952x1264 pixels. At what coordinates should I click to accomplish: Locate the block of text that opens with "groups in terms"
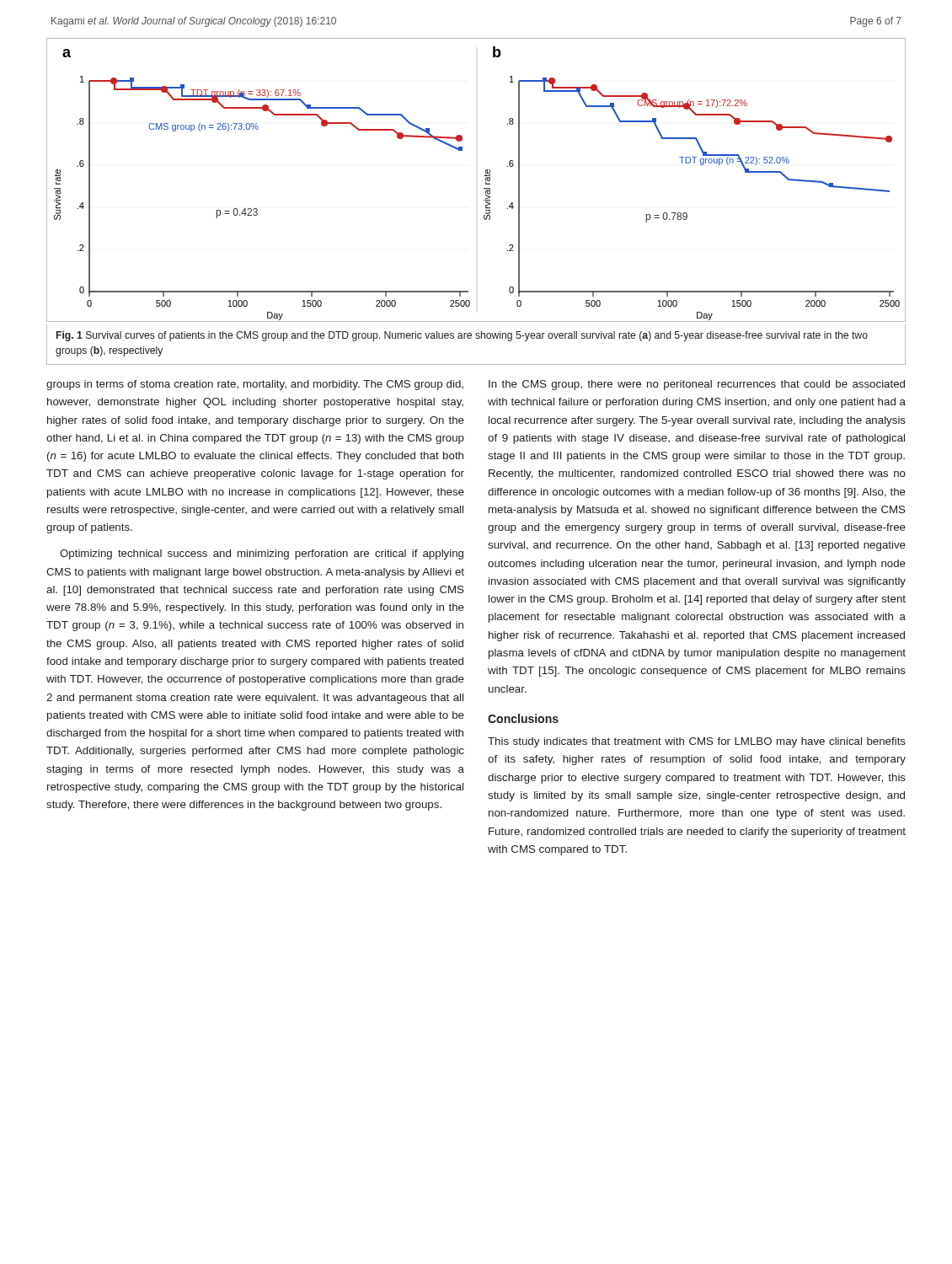tap(255, 456)
